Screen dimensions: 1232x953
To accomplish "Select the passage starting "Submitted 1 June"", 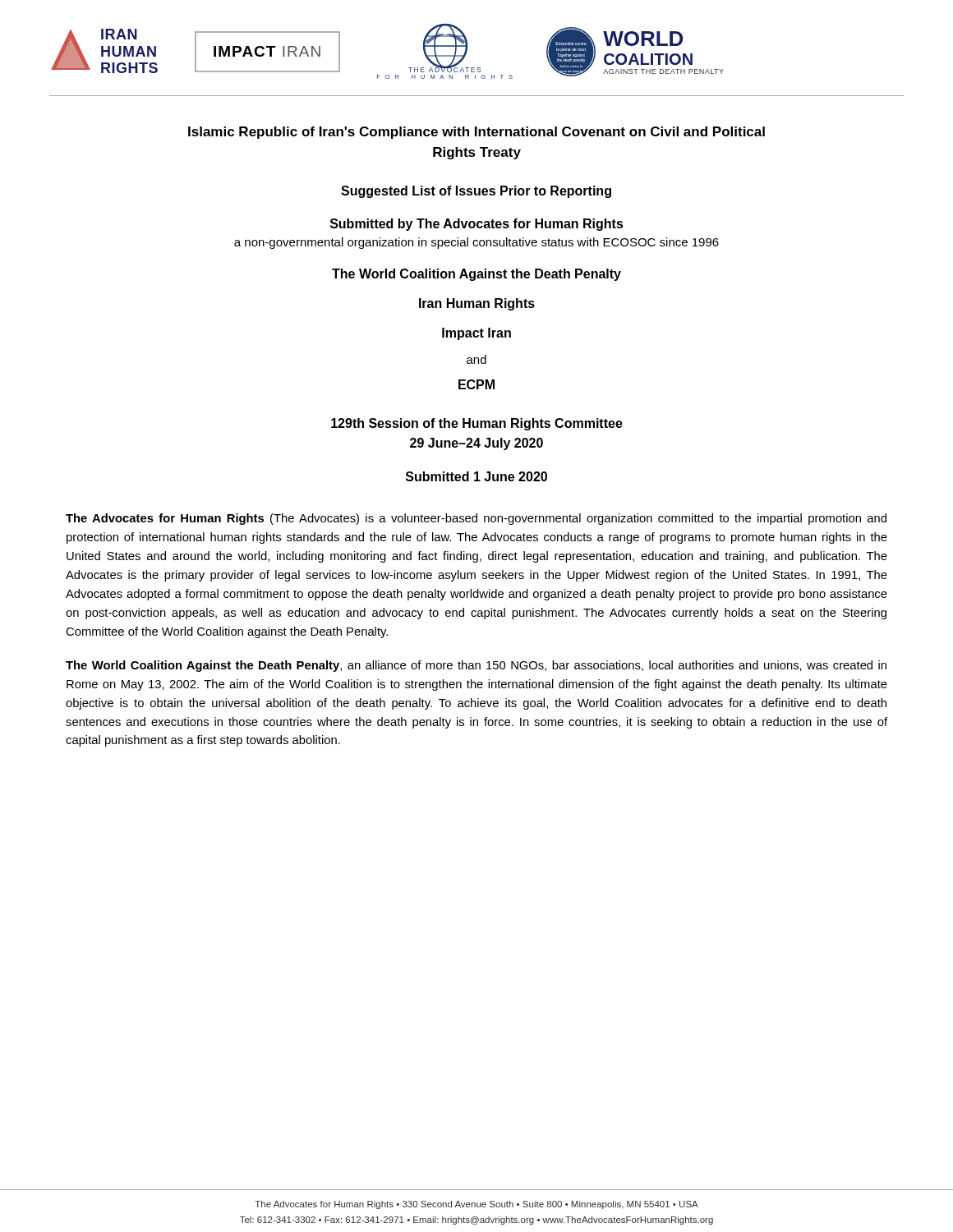I will click(476, 477).
